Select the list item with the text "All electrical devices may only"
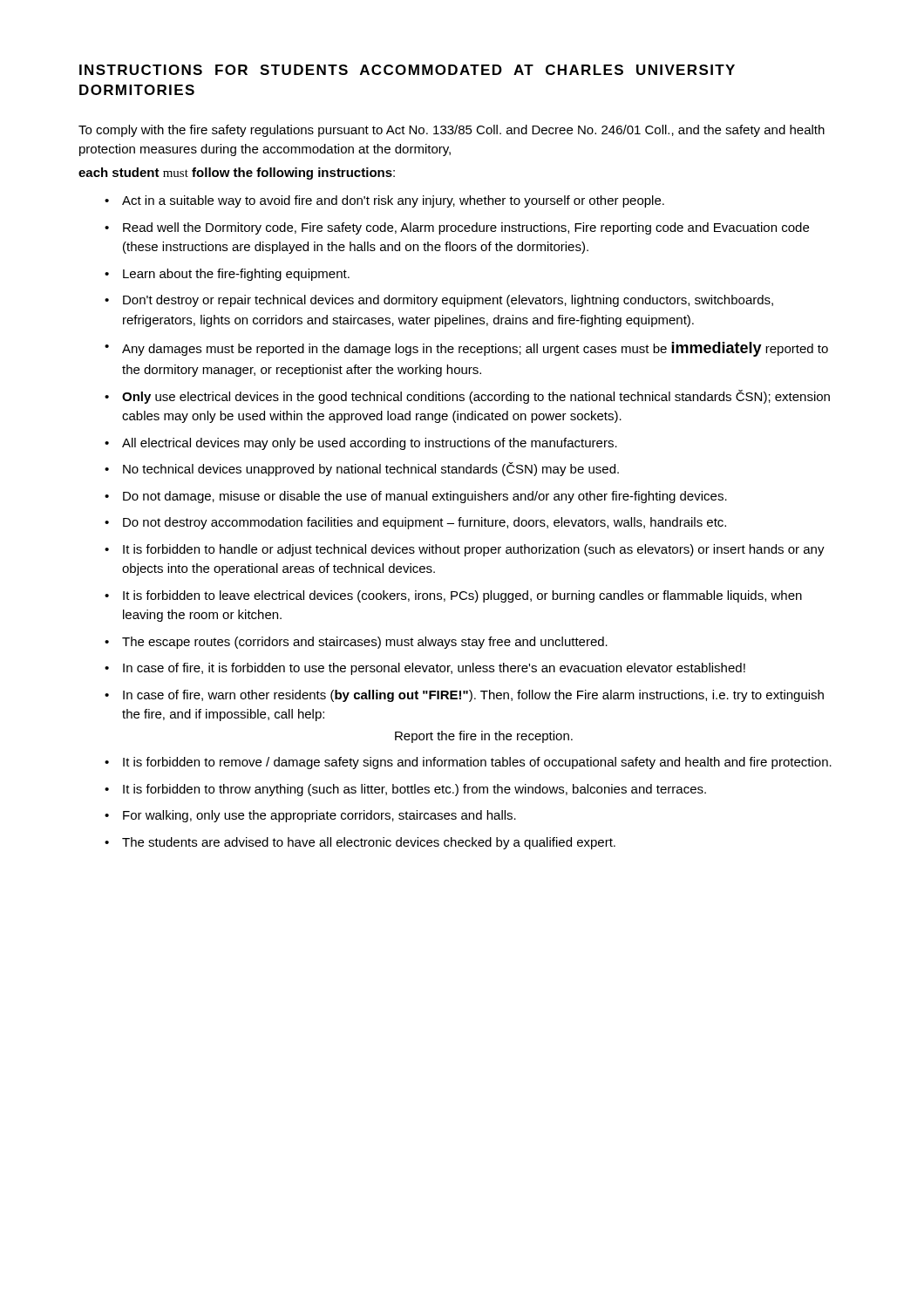Image resolution: width=924 pixels, height=1308 pixels. pyautogui.click(x=370, y=442)
